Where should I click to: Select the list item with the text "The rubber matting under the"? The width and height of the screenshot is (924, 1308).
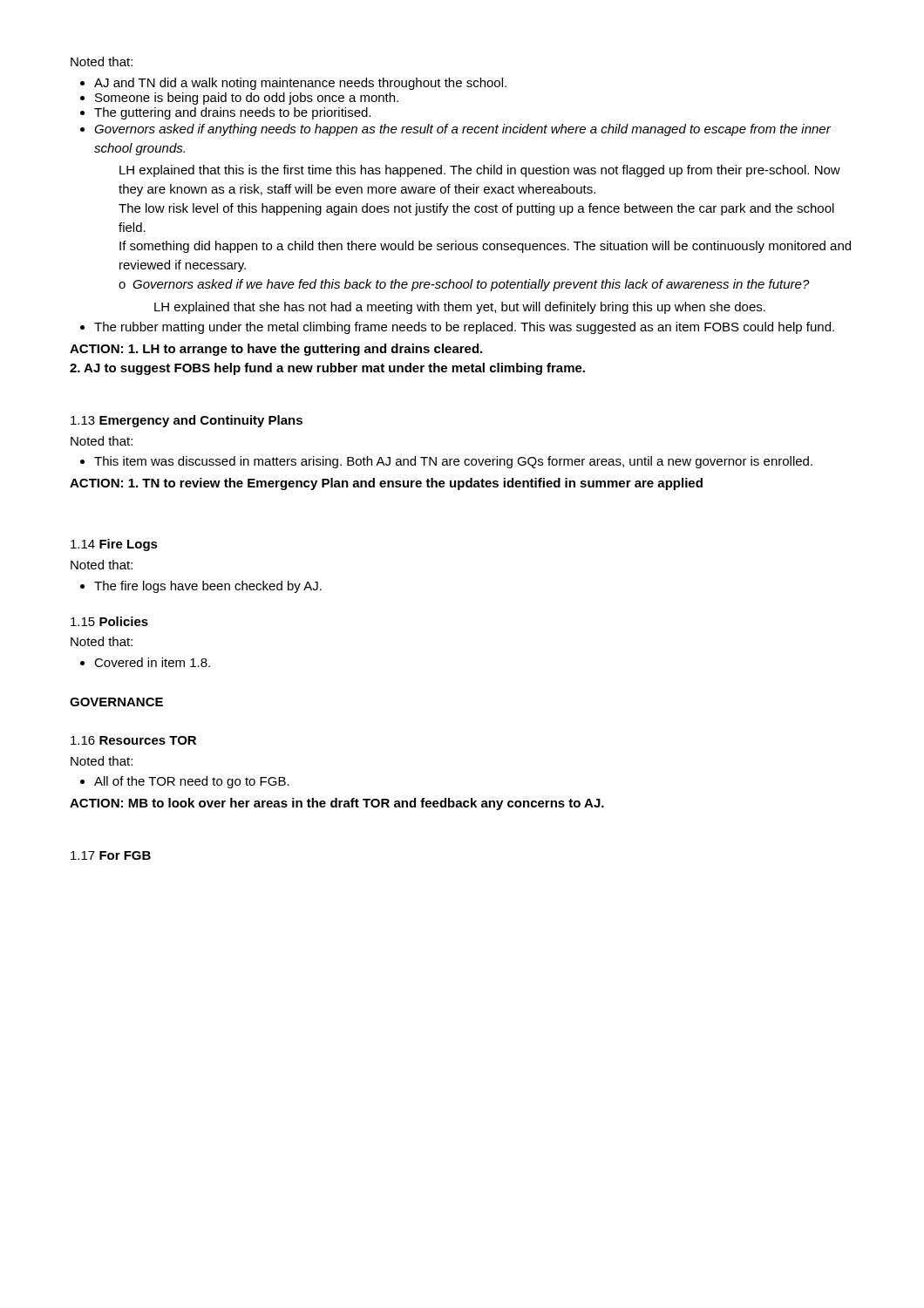[x=474, y=327]
